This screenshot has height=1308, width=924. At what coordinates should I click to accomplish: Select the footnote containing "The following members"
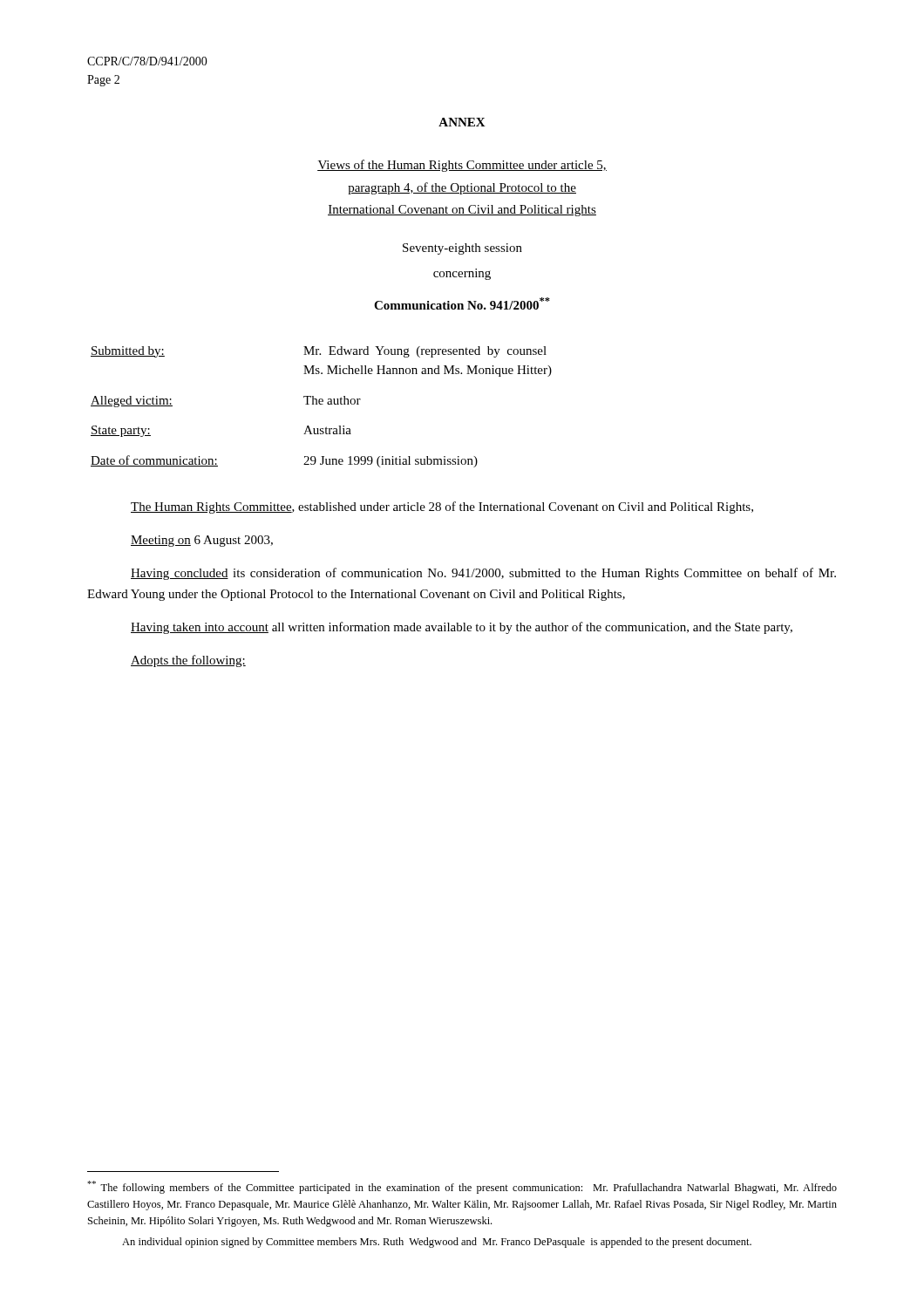[462, 1203]
